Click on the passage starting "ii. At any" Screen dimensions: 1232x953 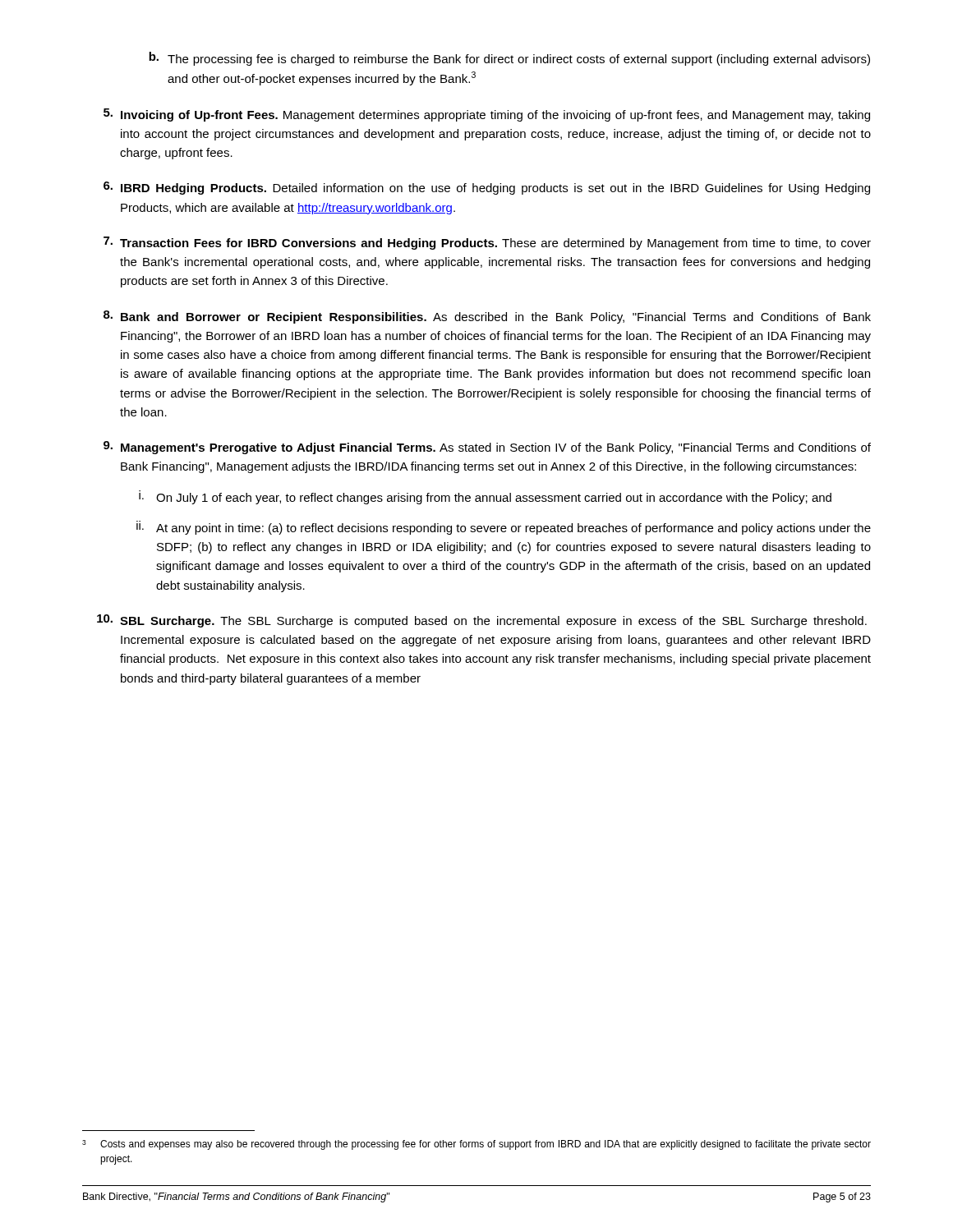point(493,556)
